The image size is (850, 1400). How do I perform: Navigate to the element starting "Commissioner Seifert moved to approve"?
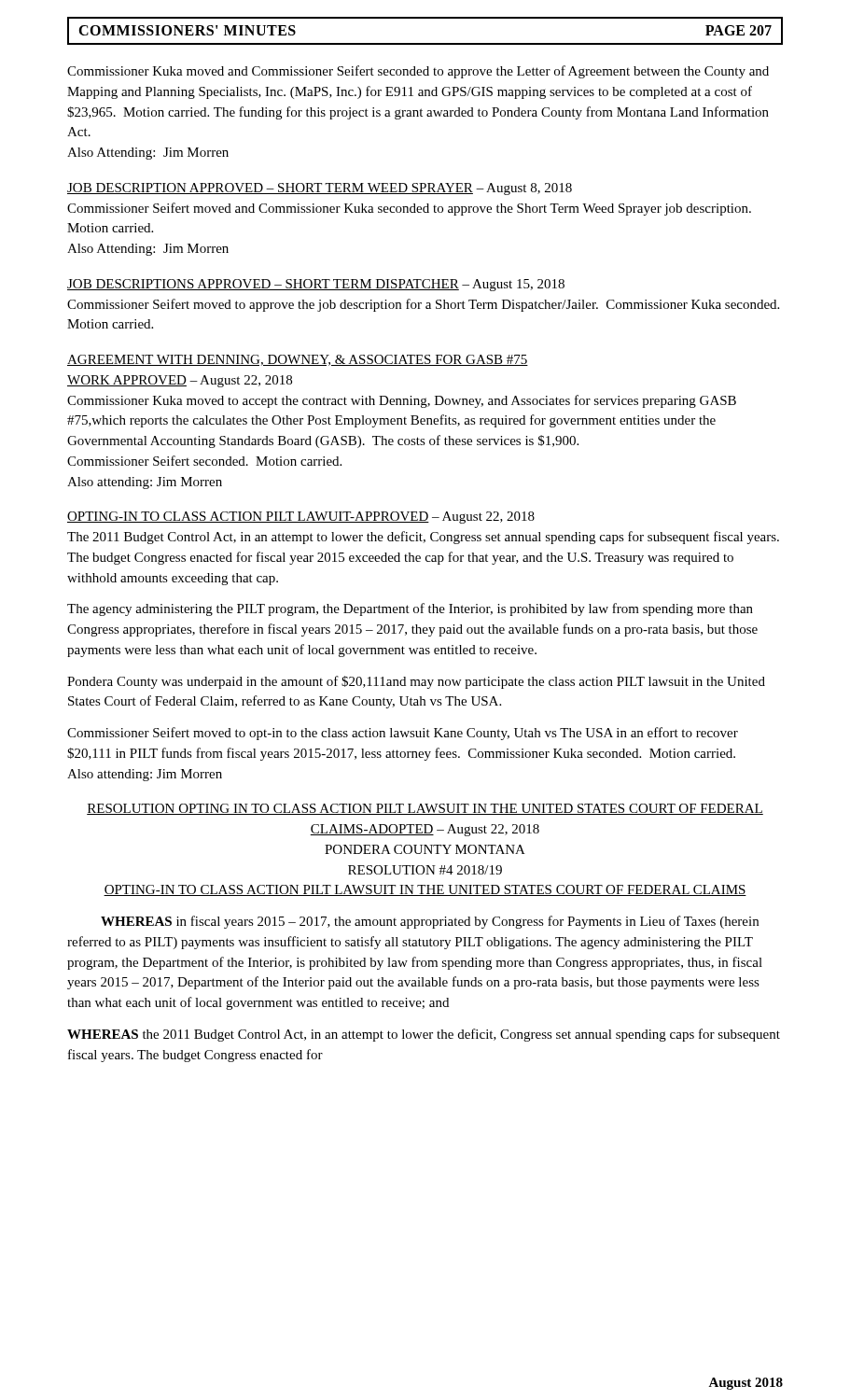tap(424, 314)
